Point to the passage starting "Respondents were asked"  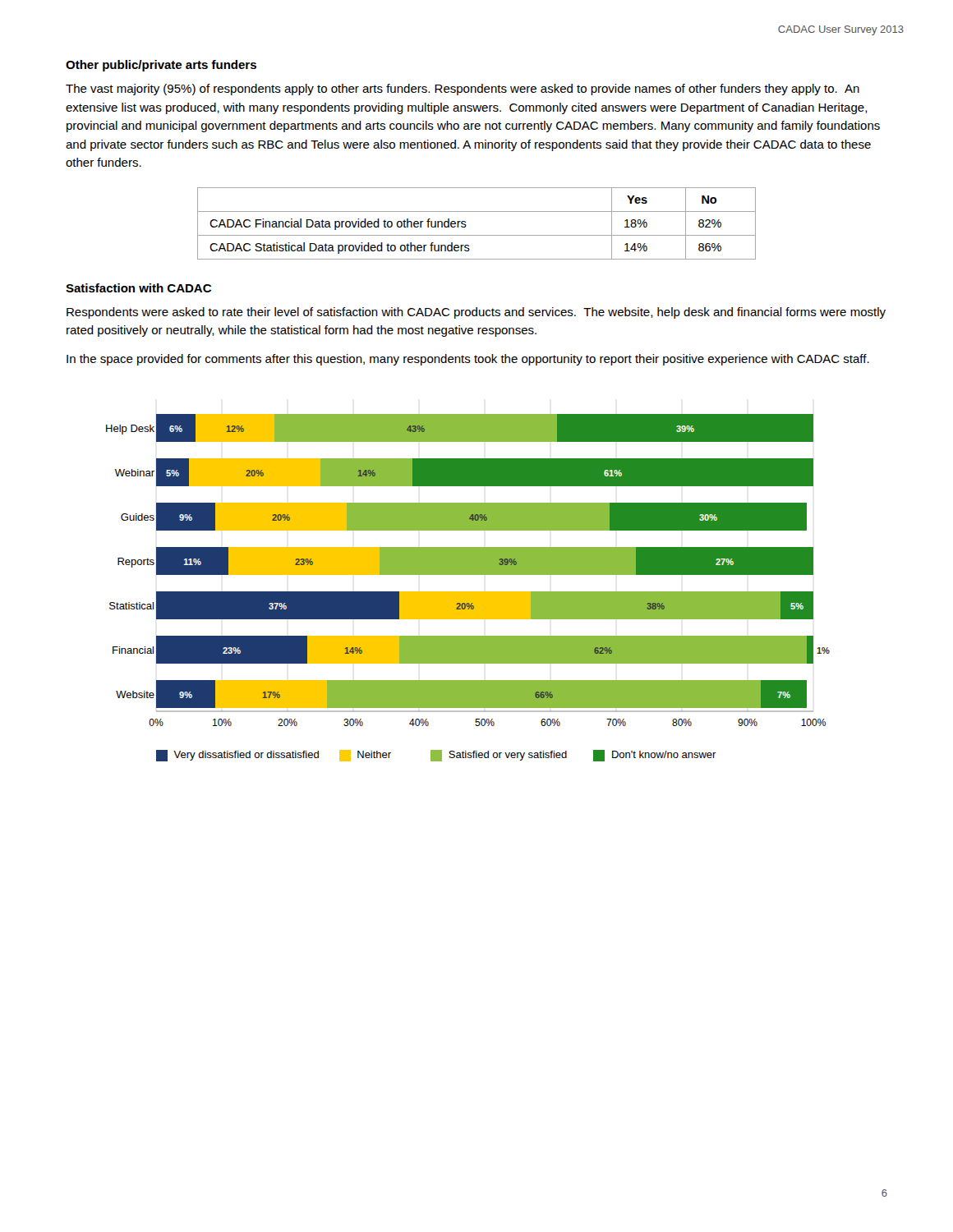tap(476, 321)
